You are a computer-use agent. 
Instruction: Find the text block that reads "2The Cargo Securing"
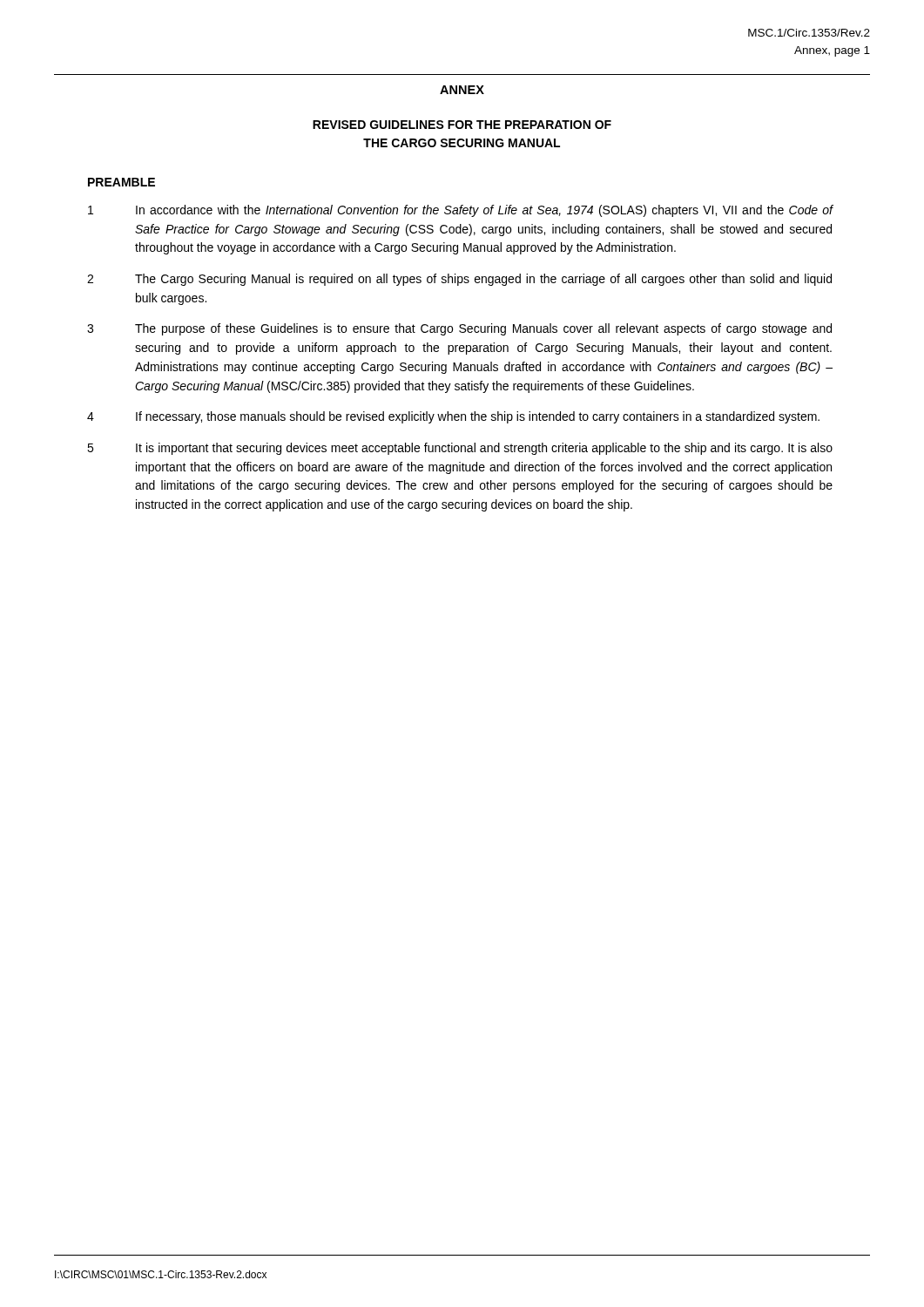[460, 289]
